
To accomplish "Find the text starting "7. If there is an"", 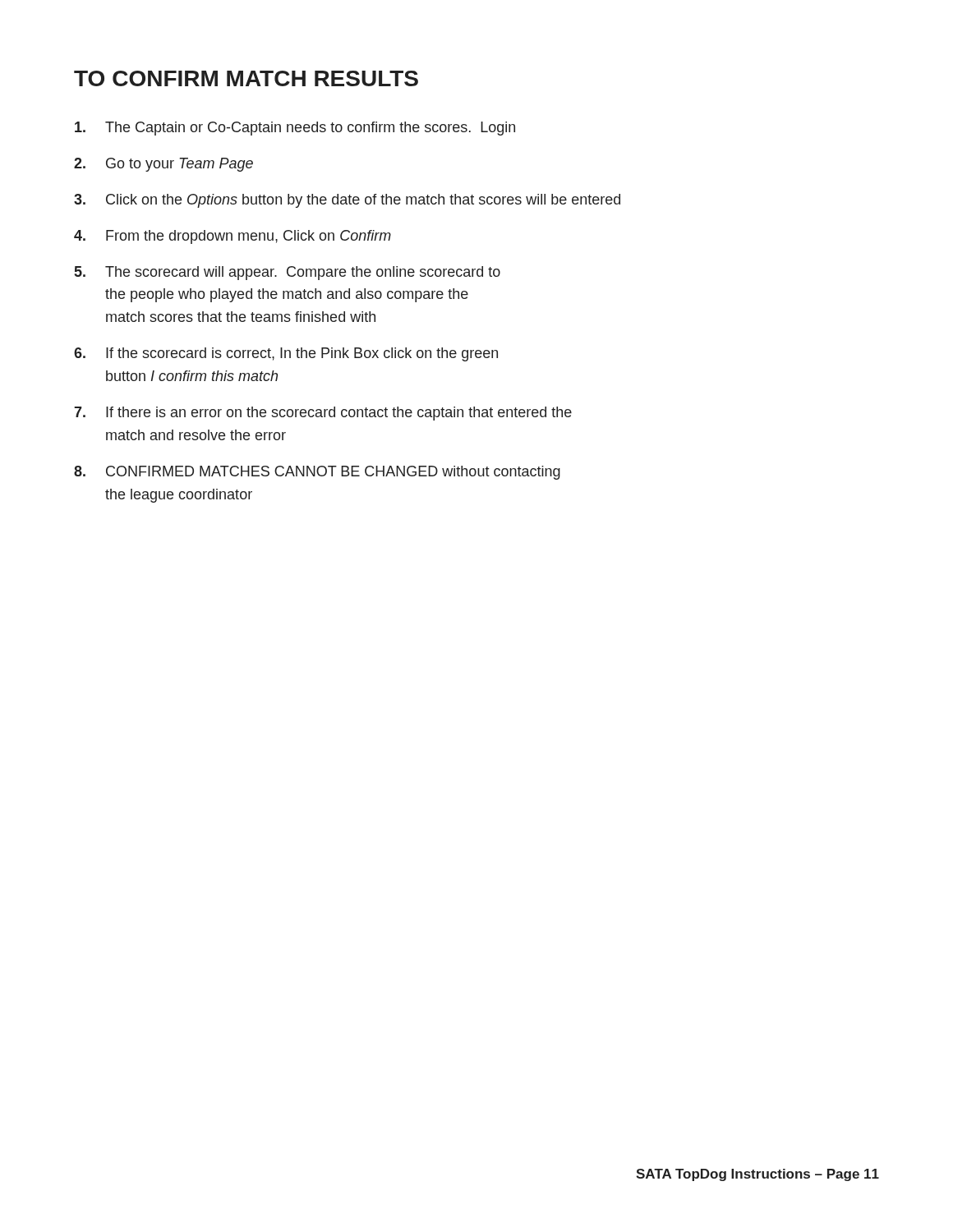I will (x=323, y=425).
